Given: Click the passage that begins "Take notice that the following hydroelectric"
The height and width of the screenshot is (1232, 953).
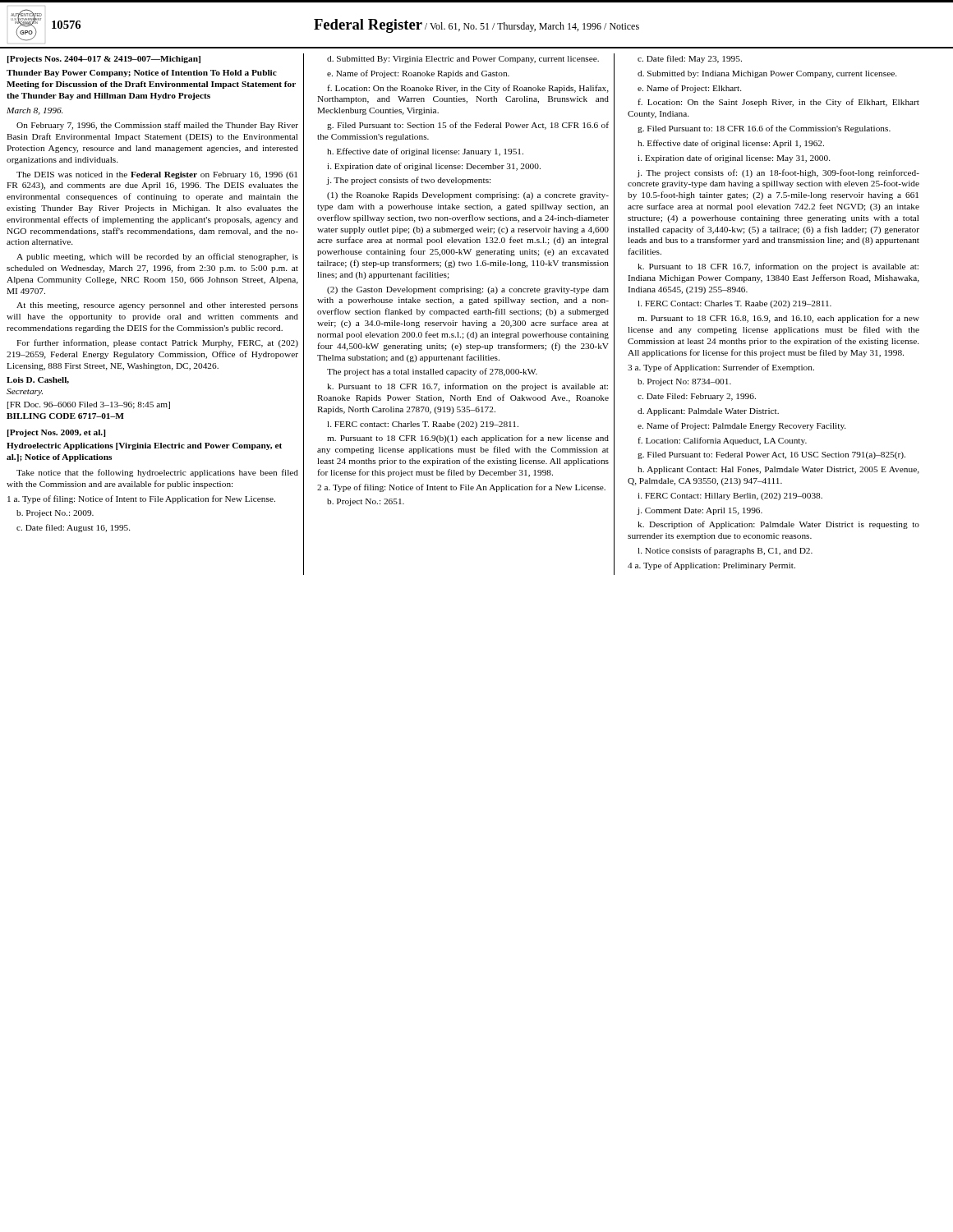Looking at the screenshot, I should (152, 501).
